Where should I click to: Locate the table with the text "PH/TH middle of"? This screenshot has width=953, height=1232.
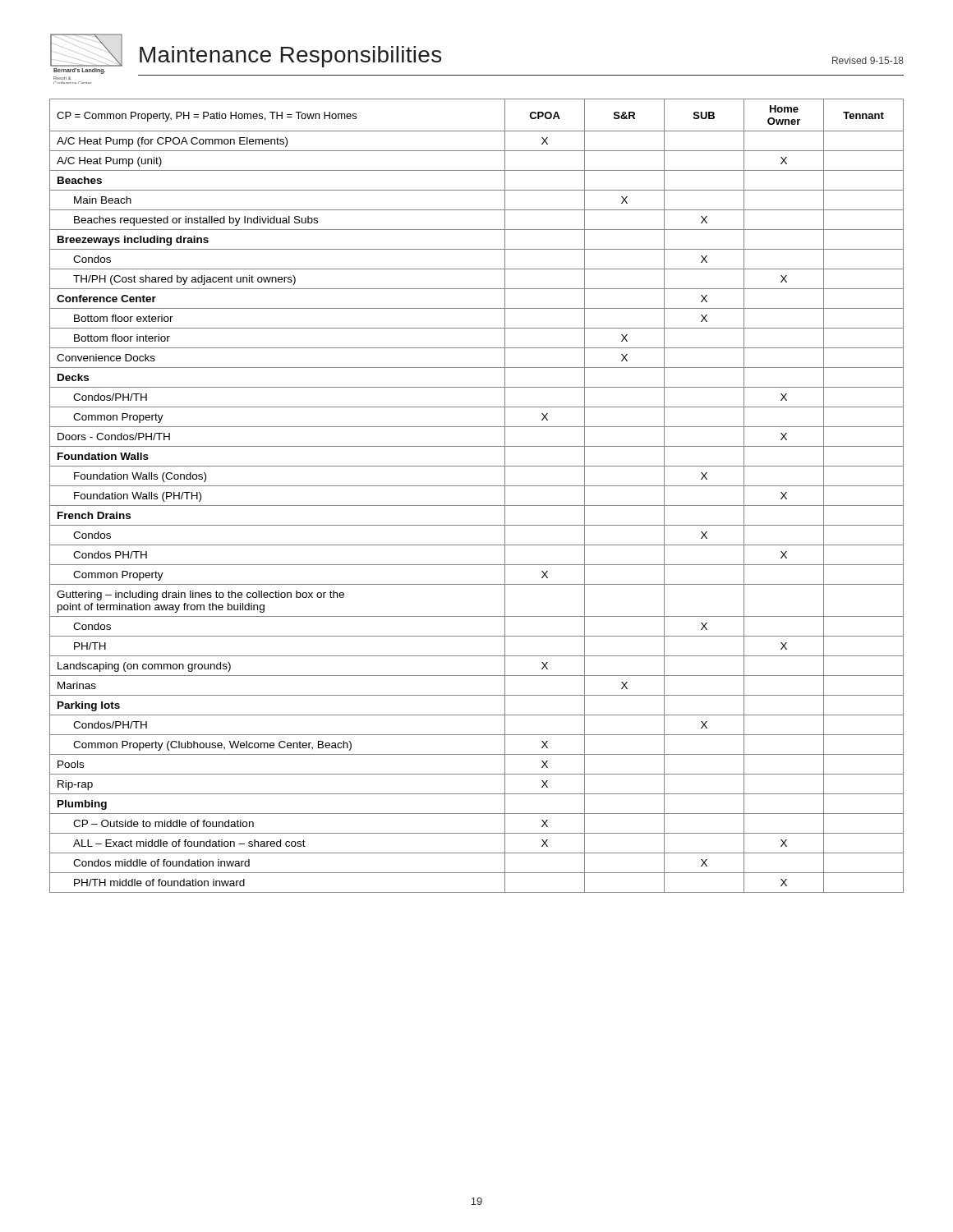(476, 496)
